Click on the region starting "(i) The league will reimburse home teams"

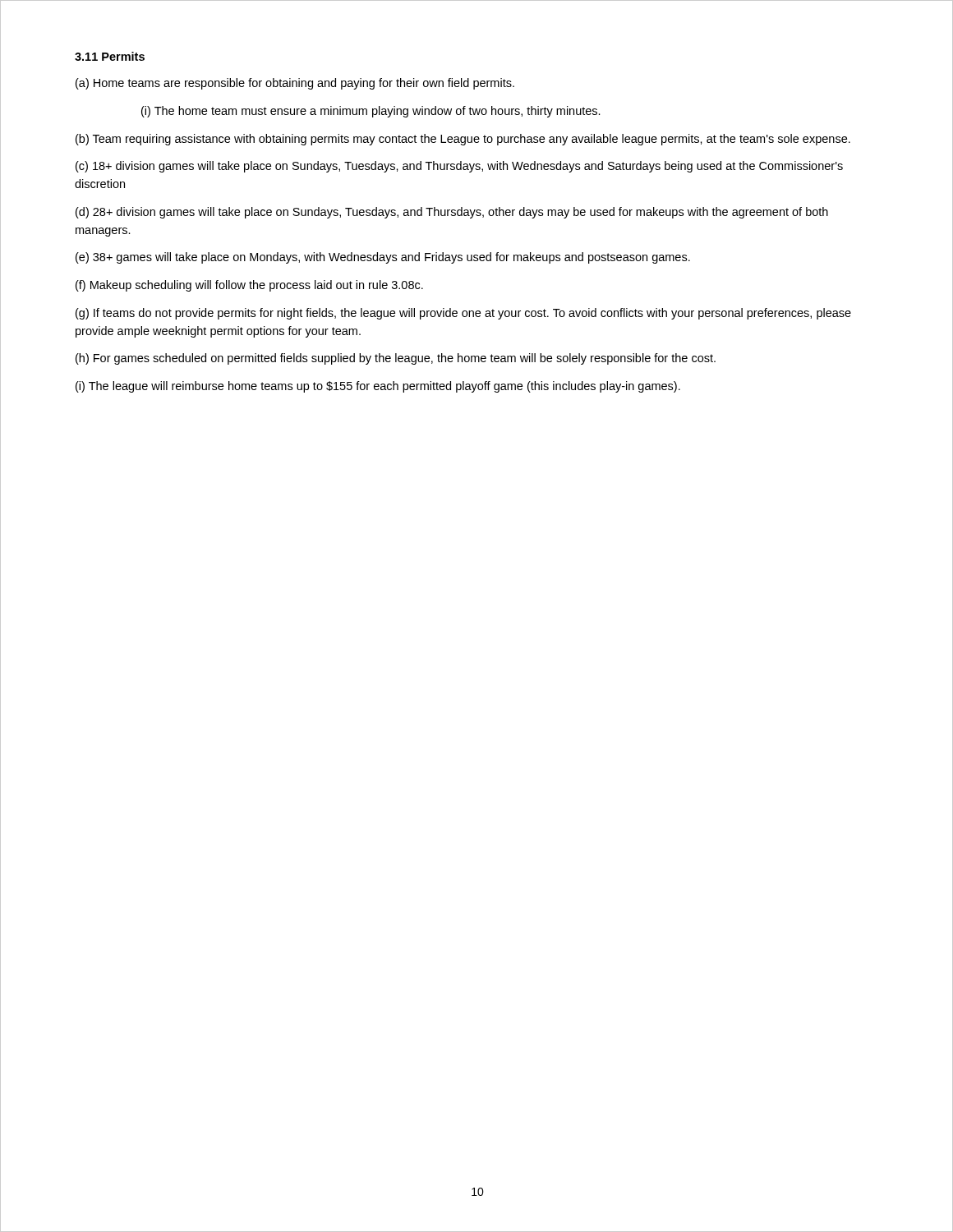pyautogui.click(x=378, y=386)
